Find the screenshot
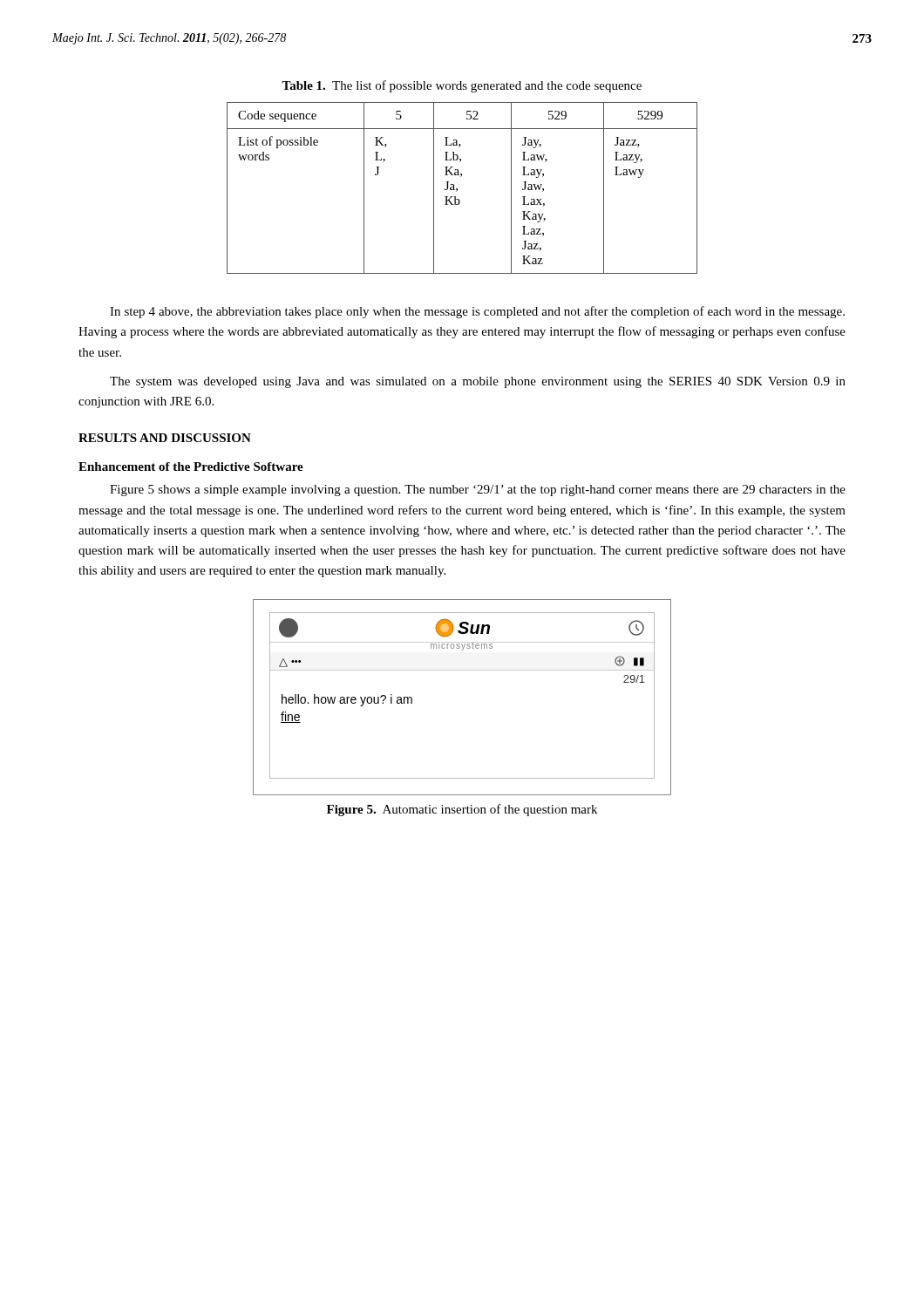 [462, 708]
